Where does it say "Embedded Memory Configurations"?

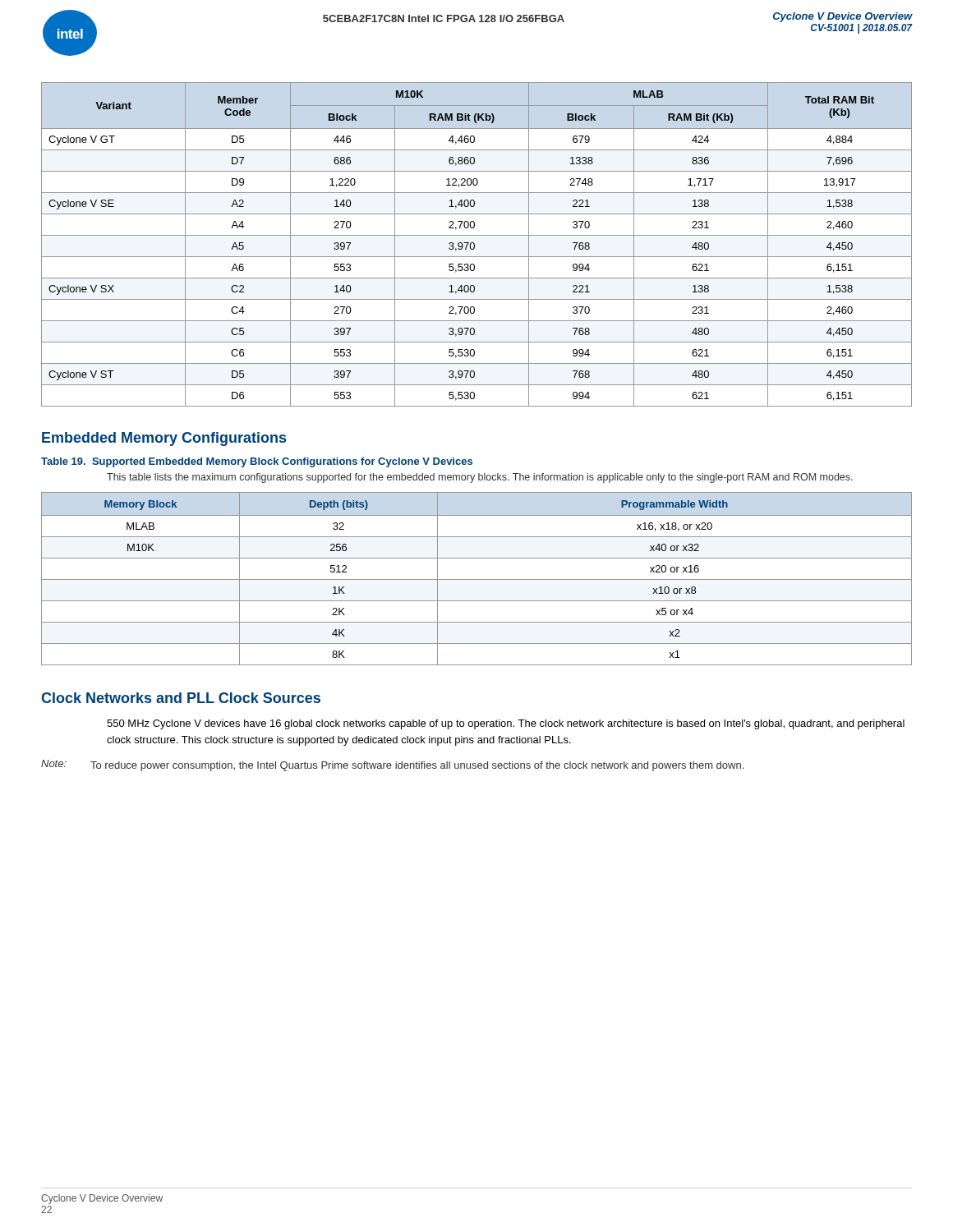click(x=164, y=438)
